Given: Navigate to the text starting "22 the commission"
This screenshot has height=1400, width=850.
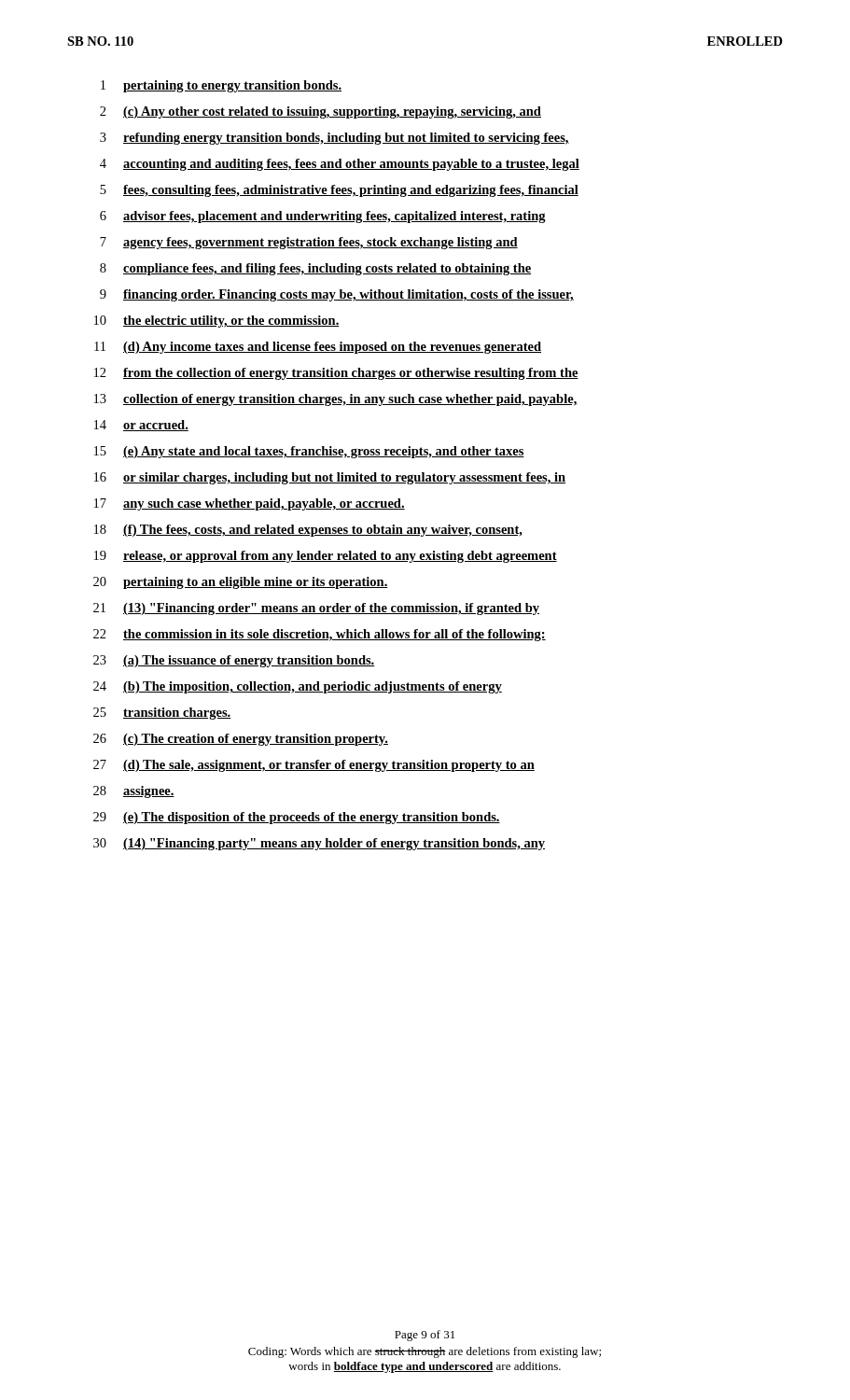Looking at the screenshot, I should [x=425, y=635].
